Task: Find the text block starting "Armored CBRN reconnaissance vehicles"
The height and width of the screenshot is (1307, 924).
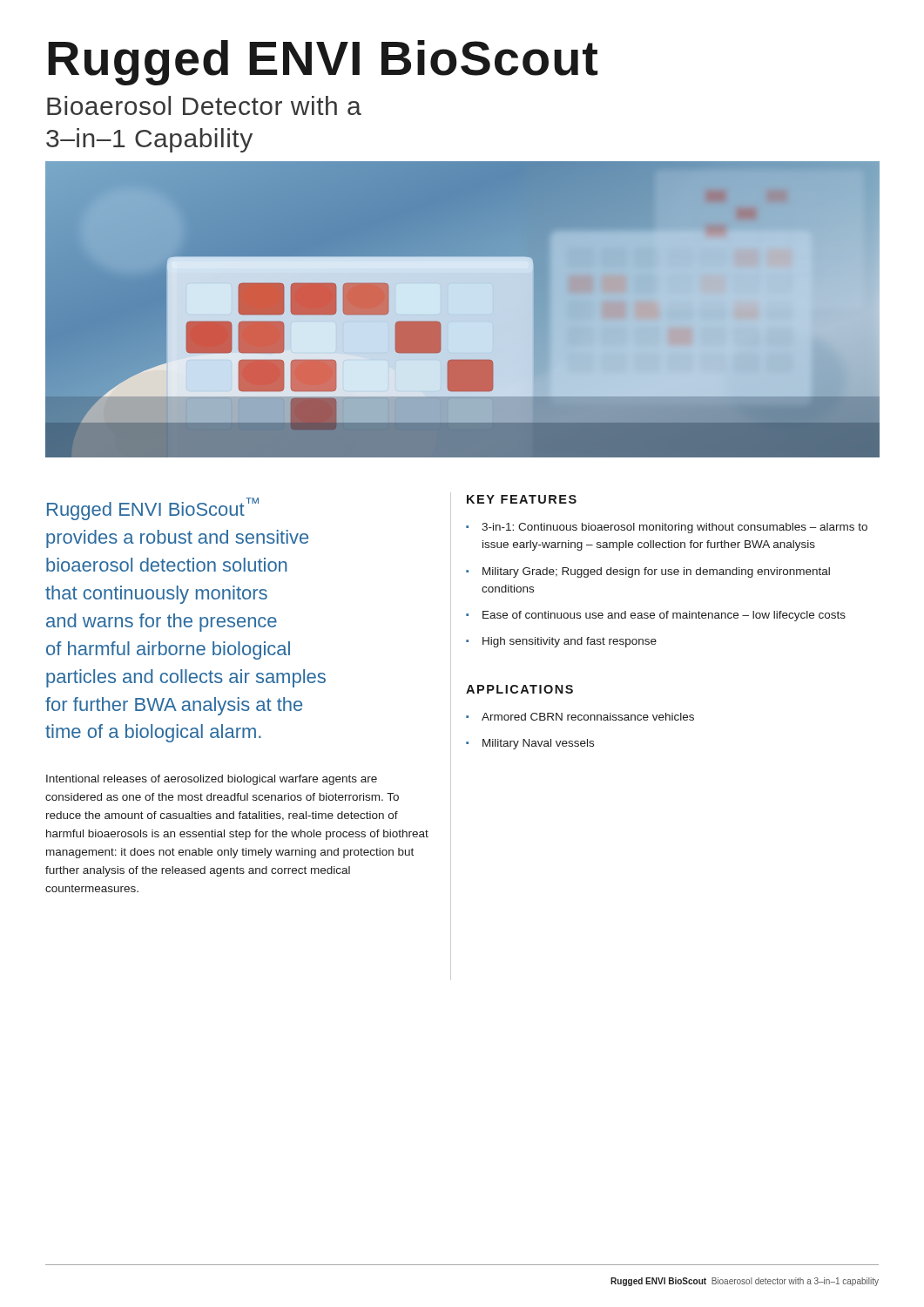Action: (x=588, y=716)
